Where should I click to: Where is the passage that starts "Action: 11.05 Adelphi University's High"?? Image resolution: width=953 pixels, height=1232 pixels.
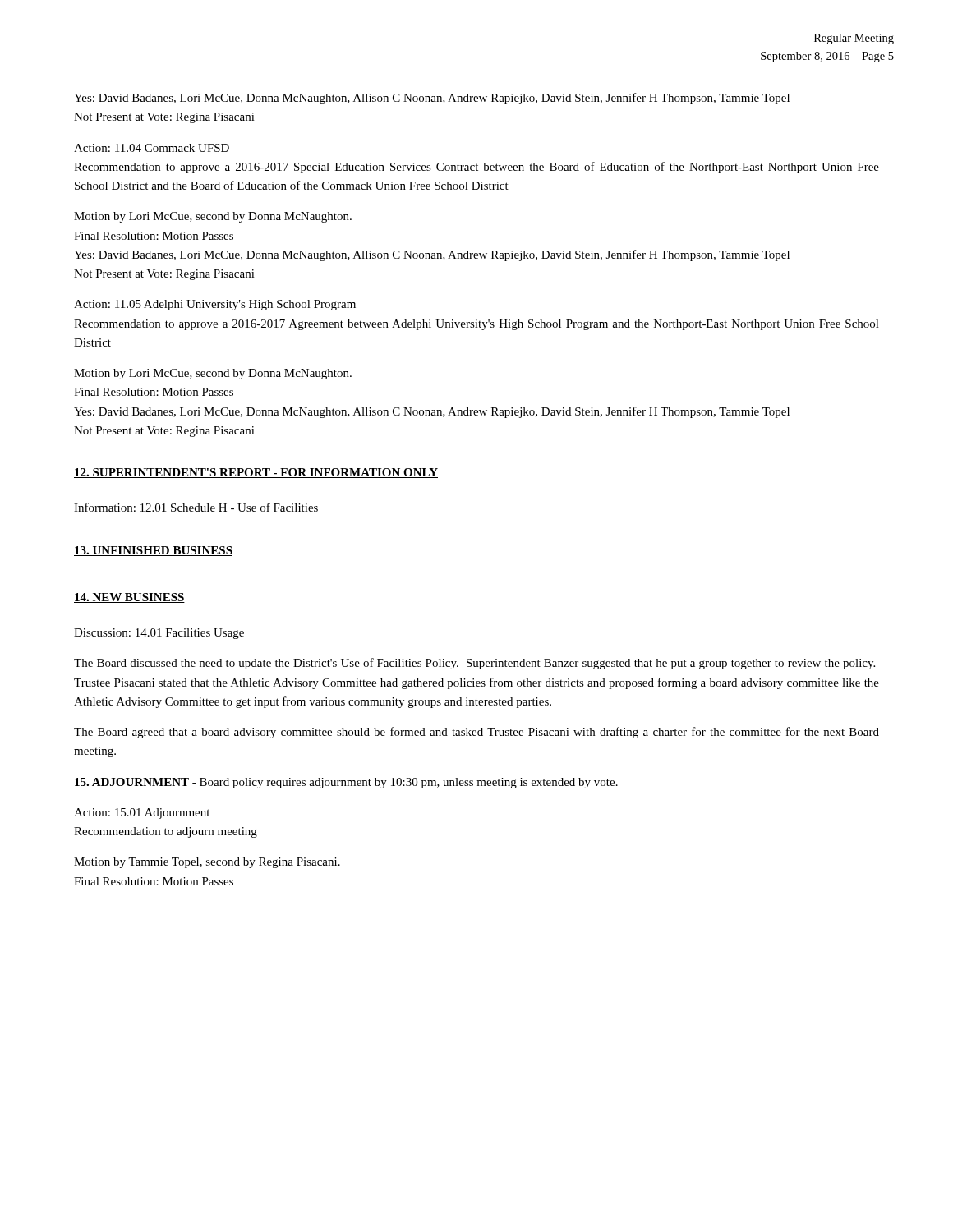(x=476, y=323)
